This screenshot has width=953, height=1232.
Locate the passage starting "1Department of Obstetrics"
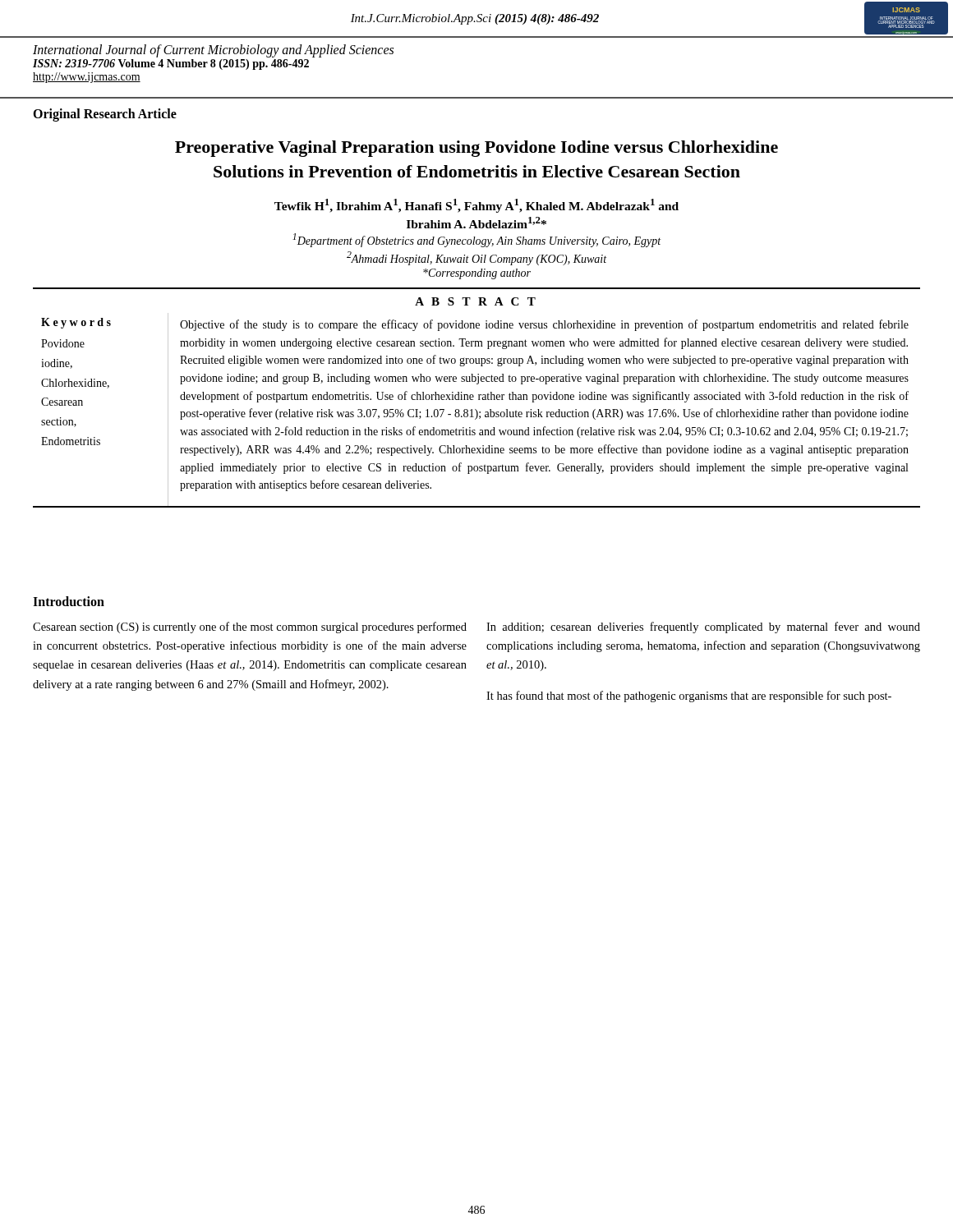(476, 256)
